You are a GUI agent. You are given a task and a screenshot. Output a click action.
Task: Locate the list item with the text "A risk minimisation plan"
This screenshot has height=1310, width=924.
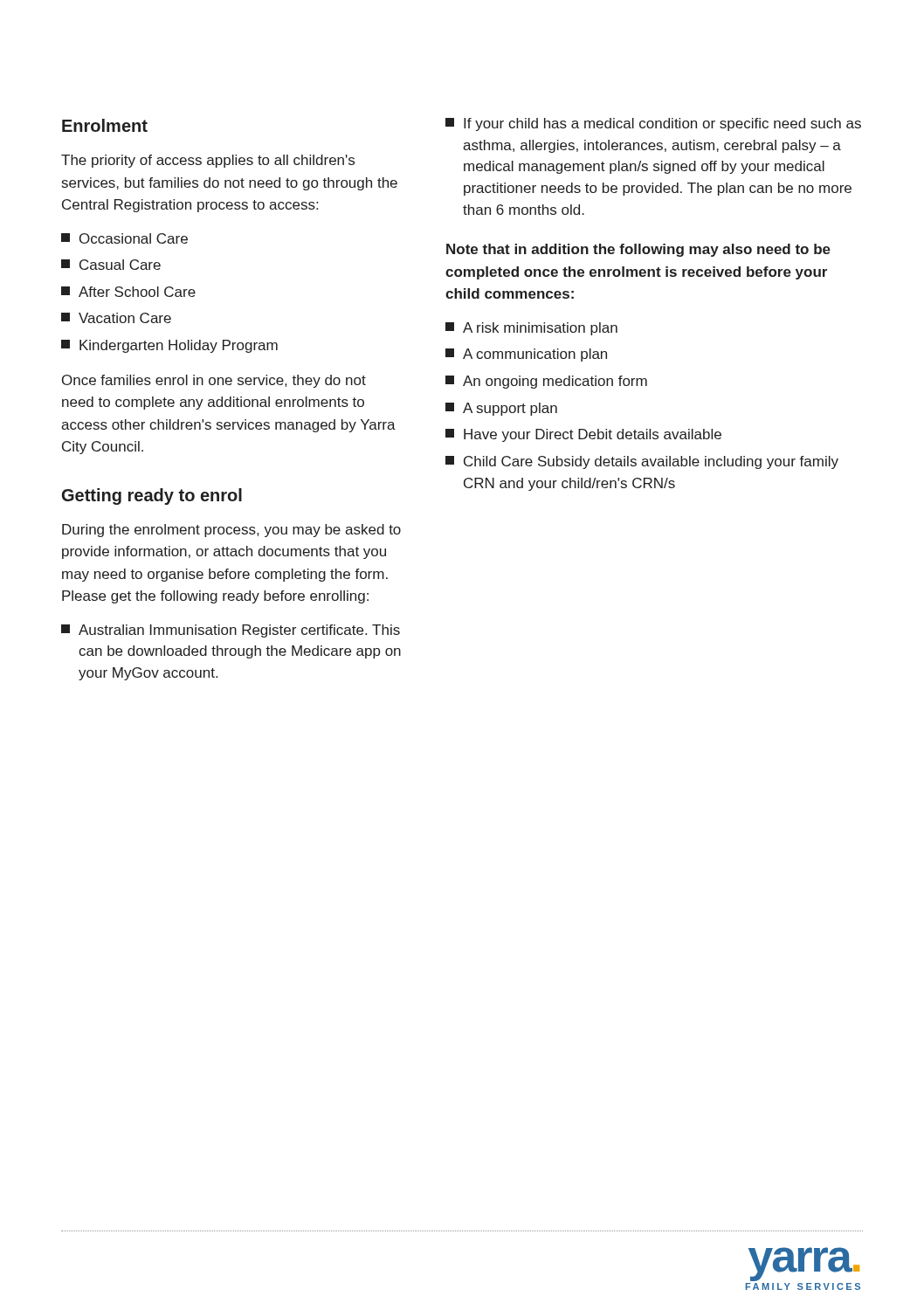(531, 329)
